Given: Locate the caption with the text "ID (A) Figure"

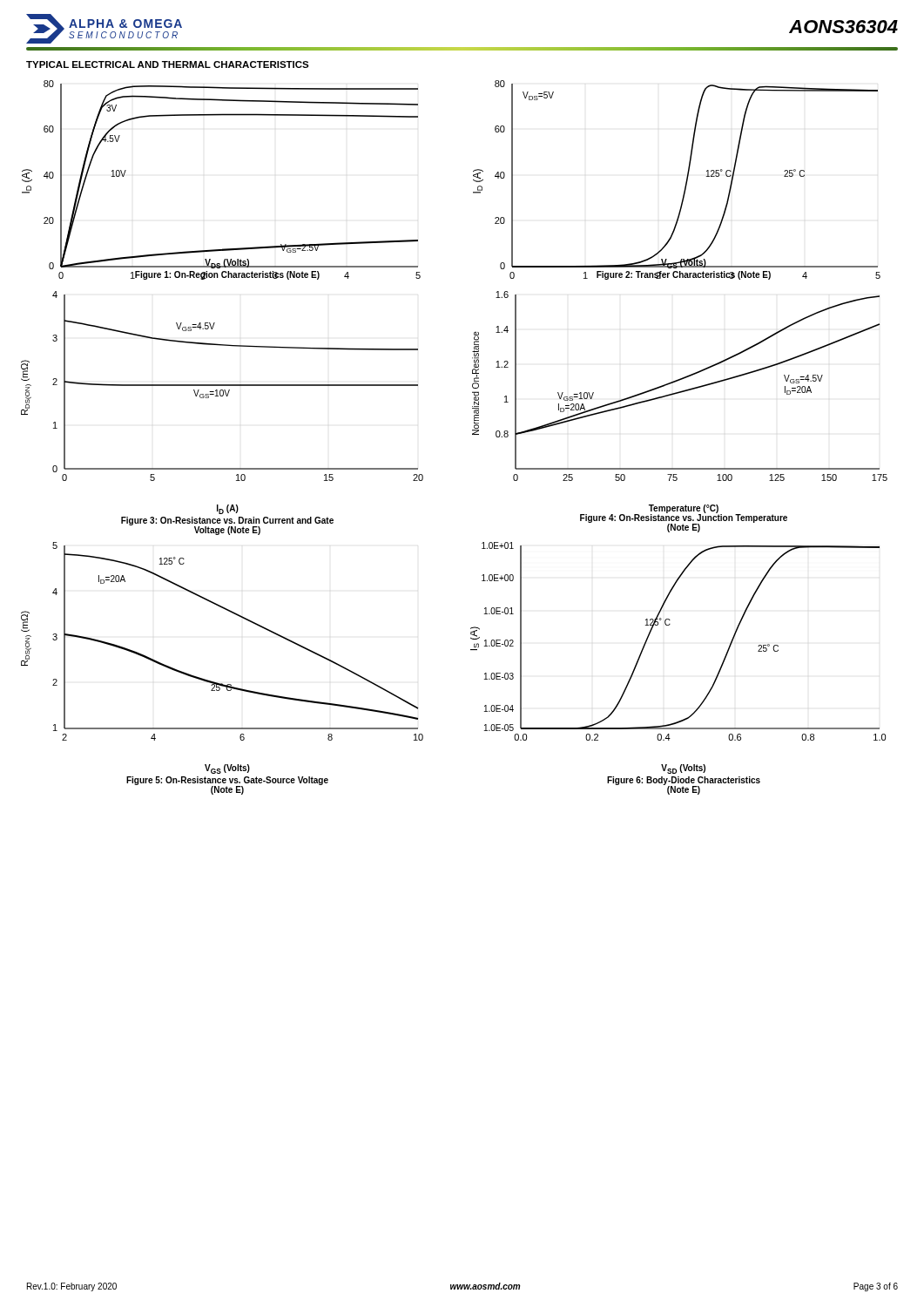Looking at the screenshot, I should pos(227,519).
